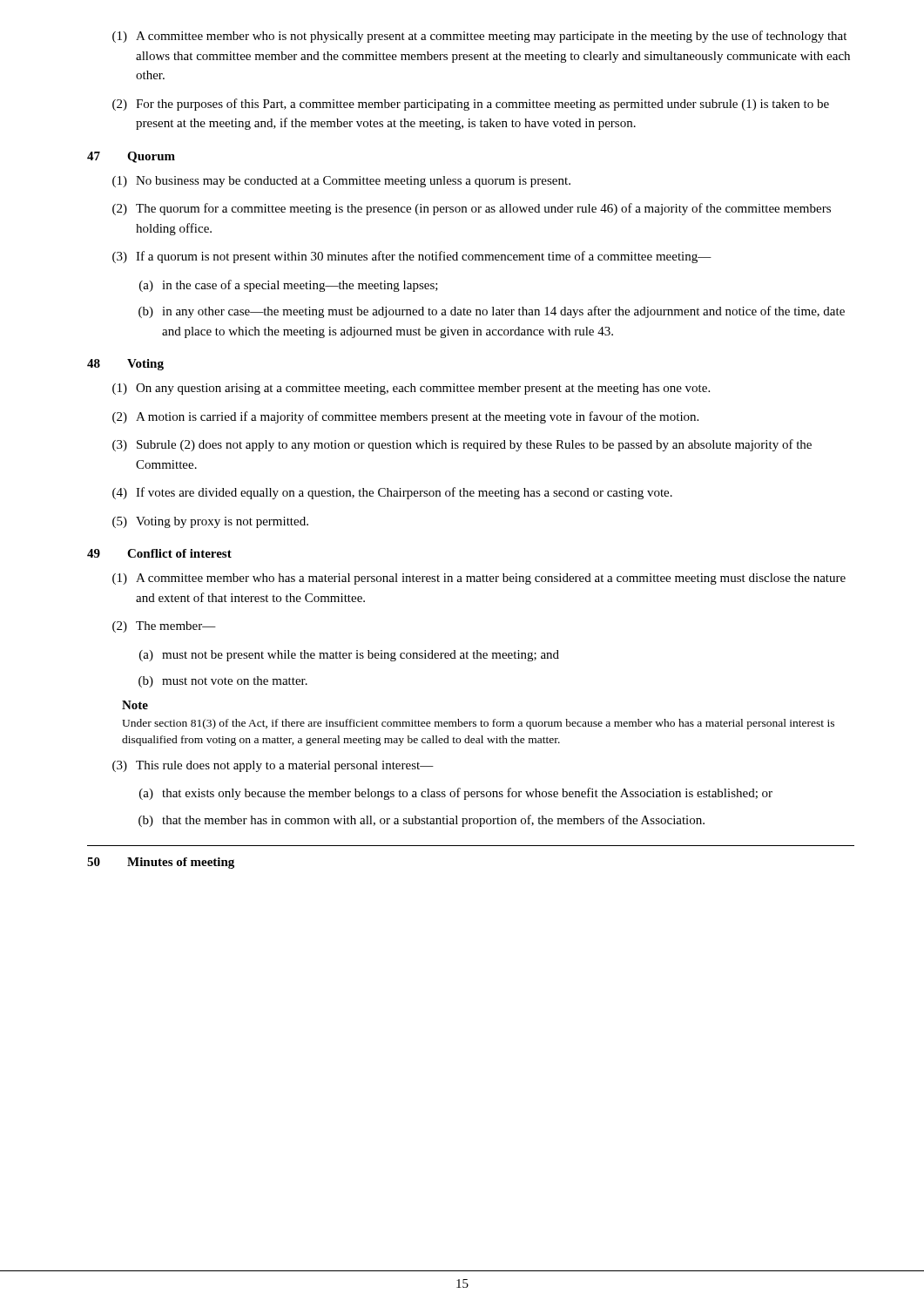Find the list item with the text "(2) For the purposes of this Part, a"

(x=471, y=113)
